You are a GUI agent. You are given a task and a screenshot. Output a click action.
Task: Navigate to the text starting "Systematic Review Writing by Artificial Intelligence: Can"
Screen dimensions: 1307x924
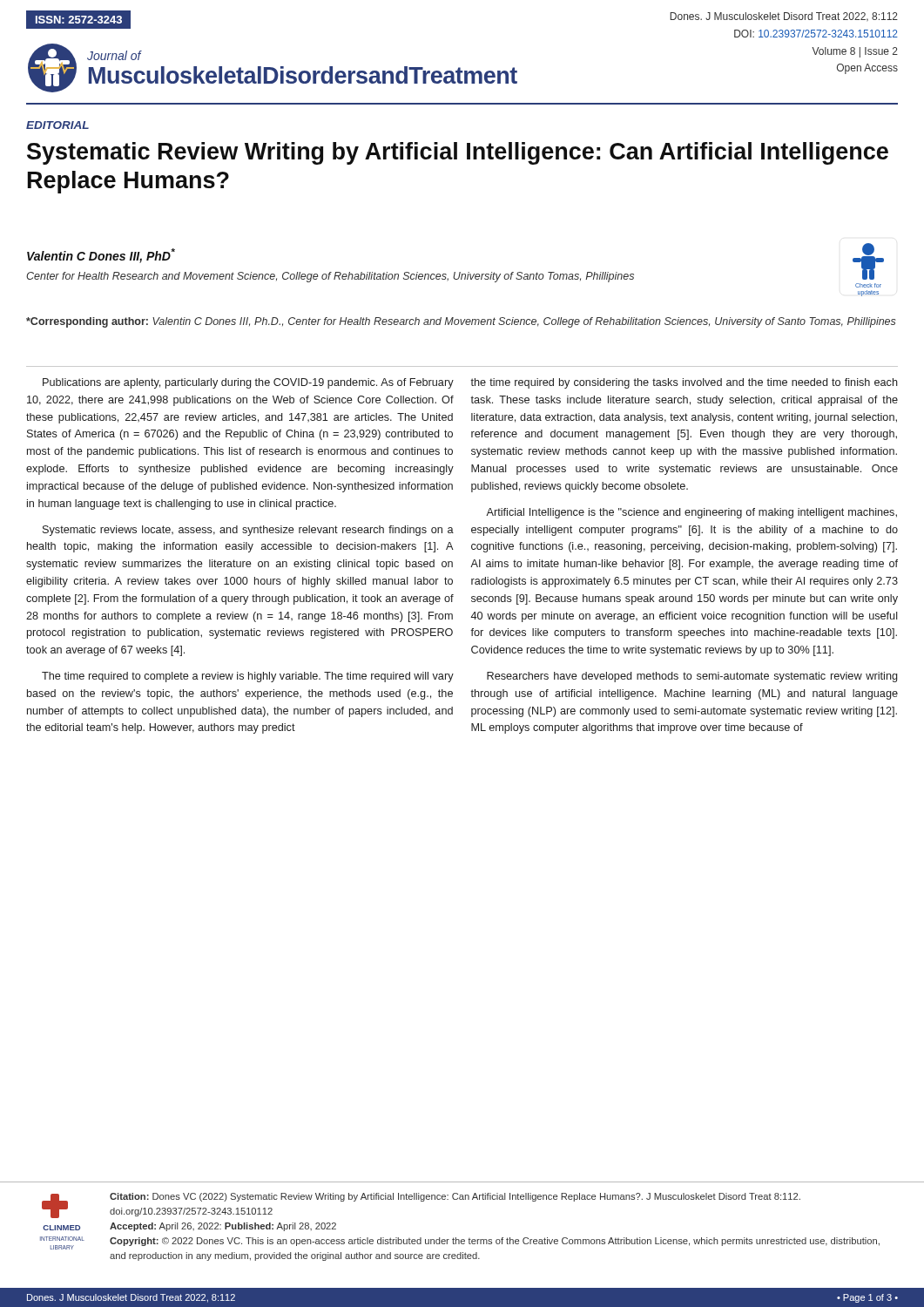(x=458, y=166)
